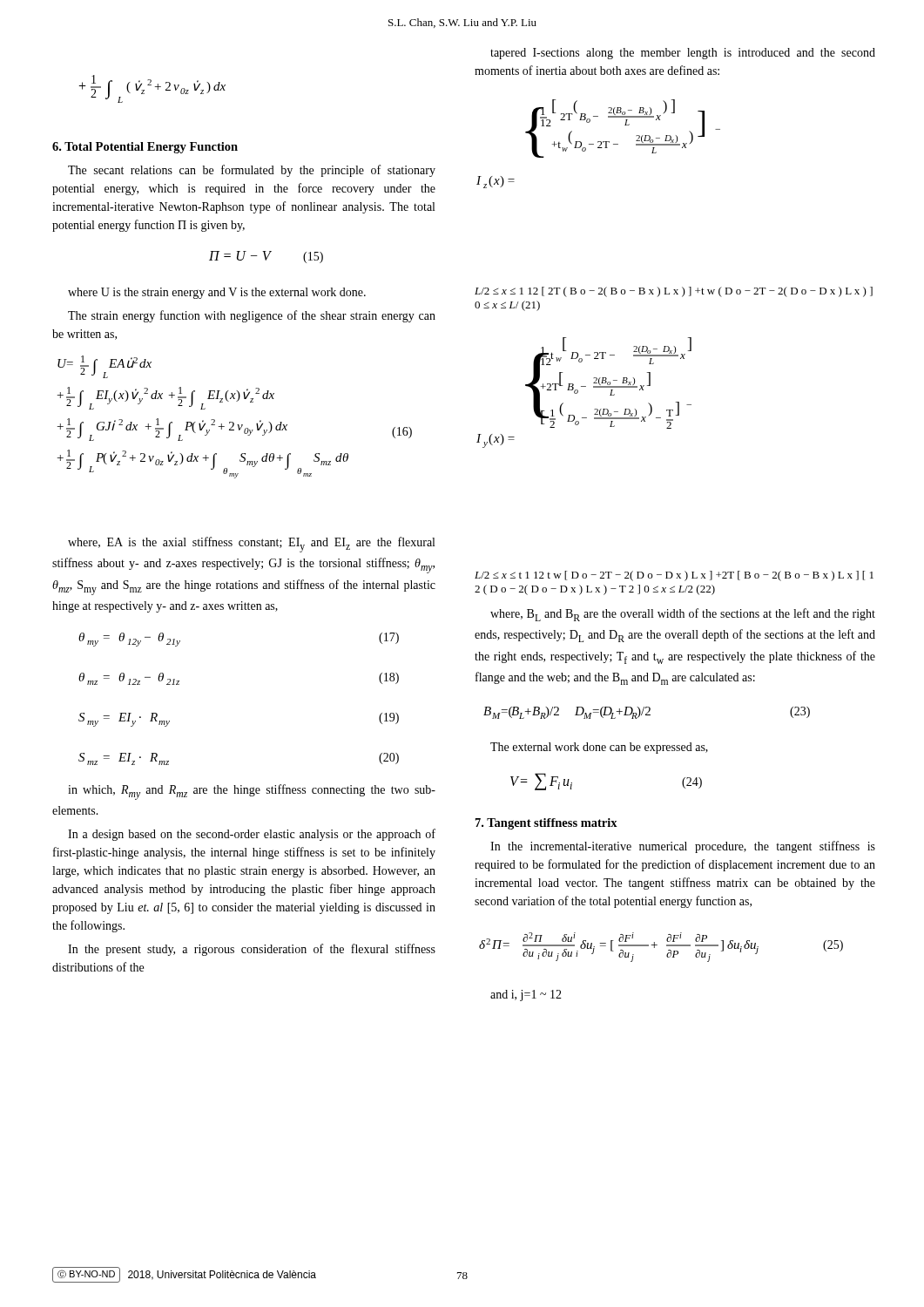924x1307 pixels.
Task: Locate the section header that says "6. Total Potential Energy Function"
Action: (x=145, y=146)
